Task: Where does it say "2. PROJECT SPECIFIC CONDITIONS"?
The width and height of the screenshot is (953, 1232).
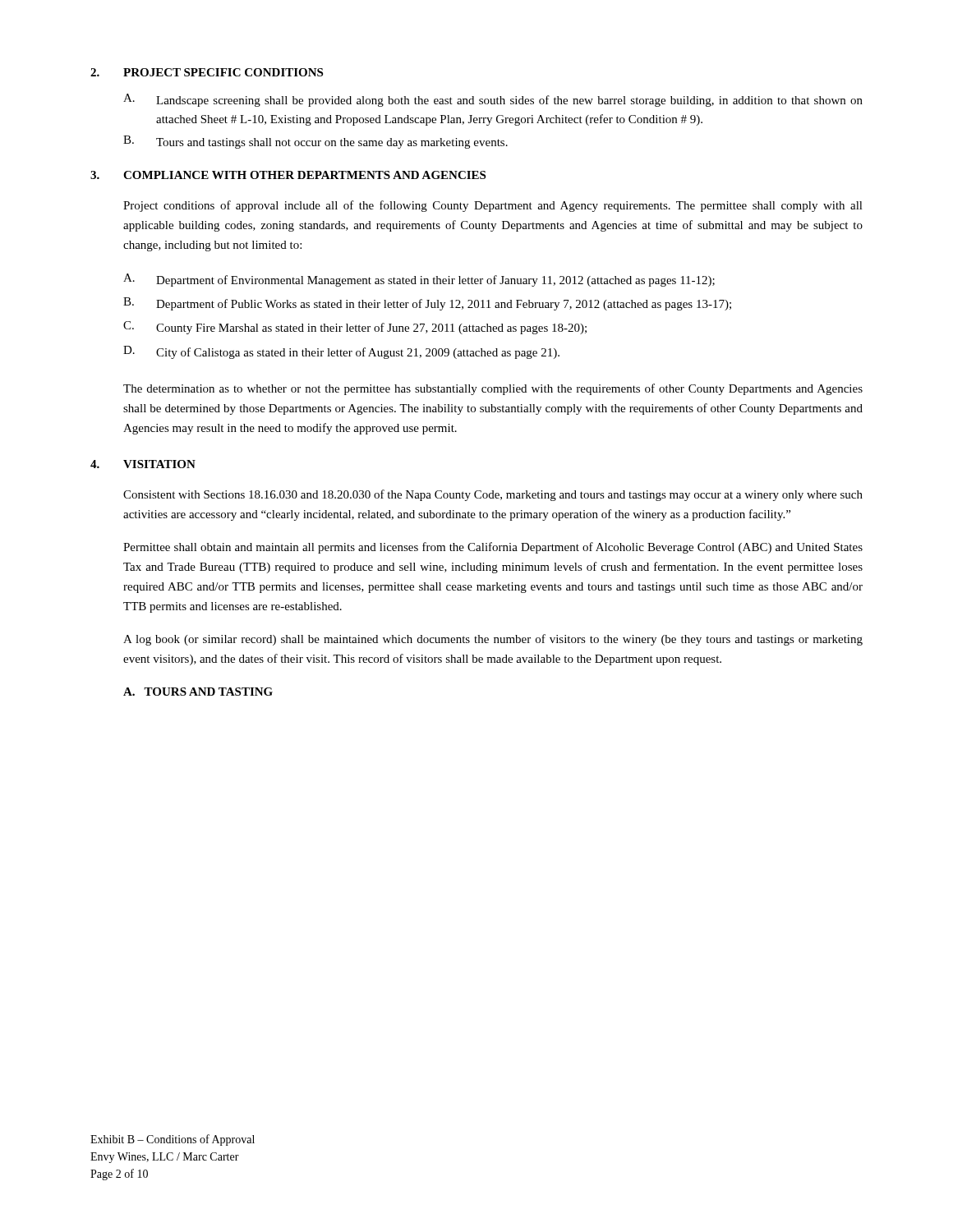Action: point(207,73)
